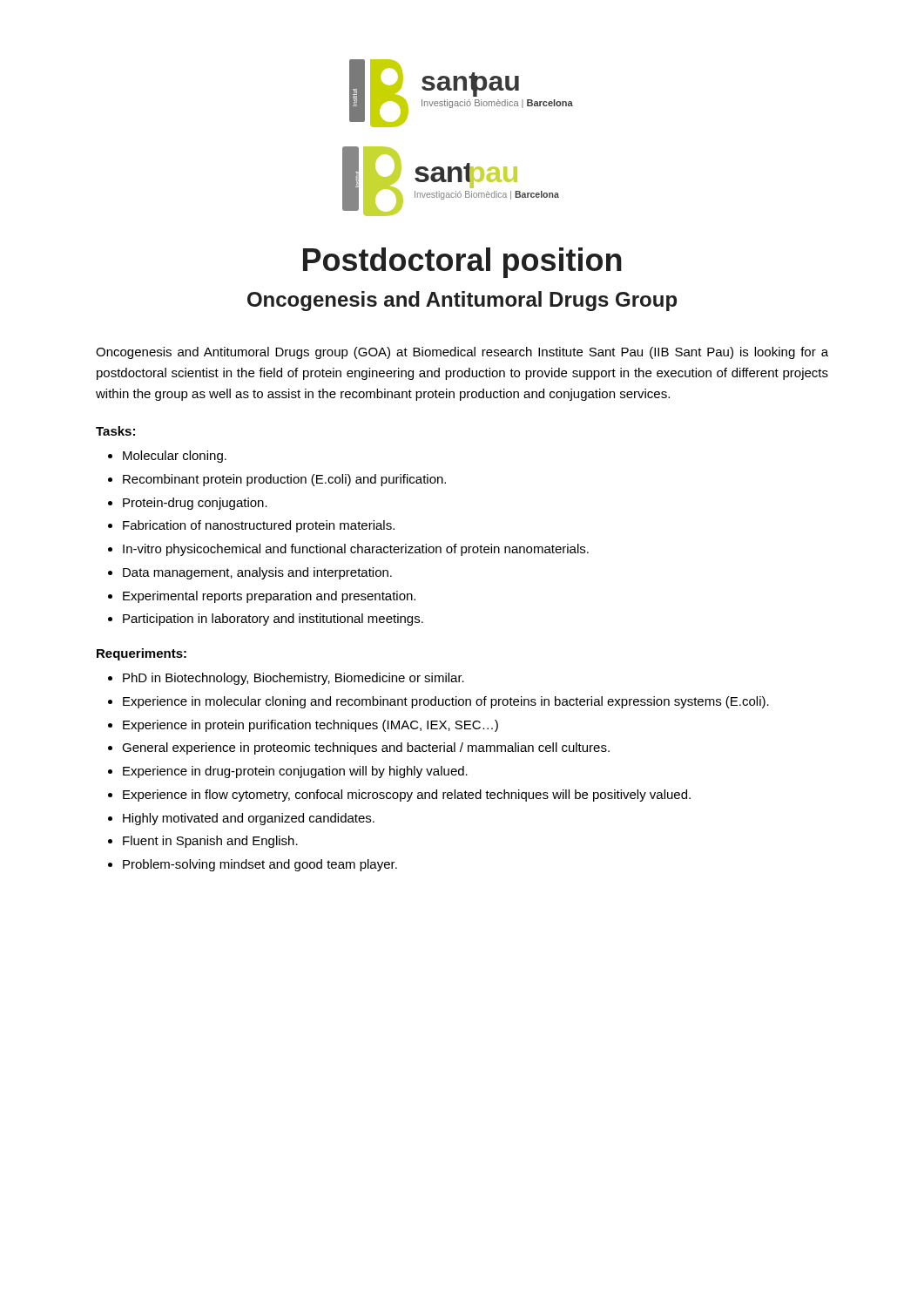Screen dimensions: 1307x924
Task: Select the element starting "Molecular cloning."
Action: coord(175,455)
